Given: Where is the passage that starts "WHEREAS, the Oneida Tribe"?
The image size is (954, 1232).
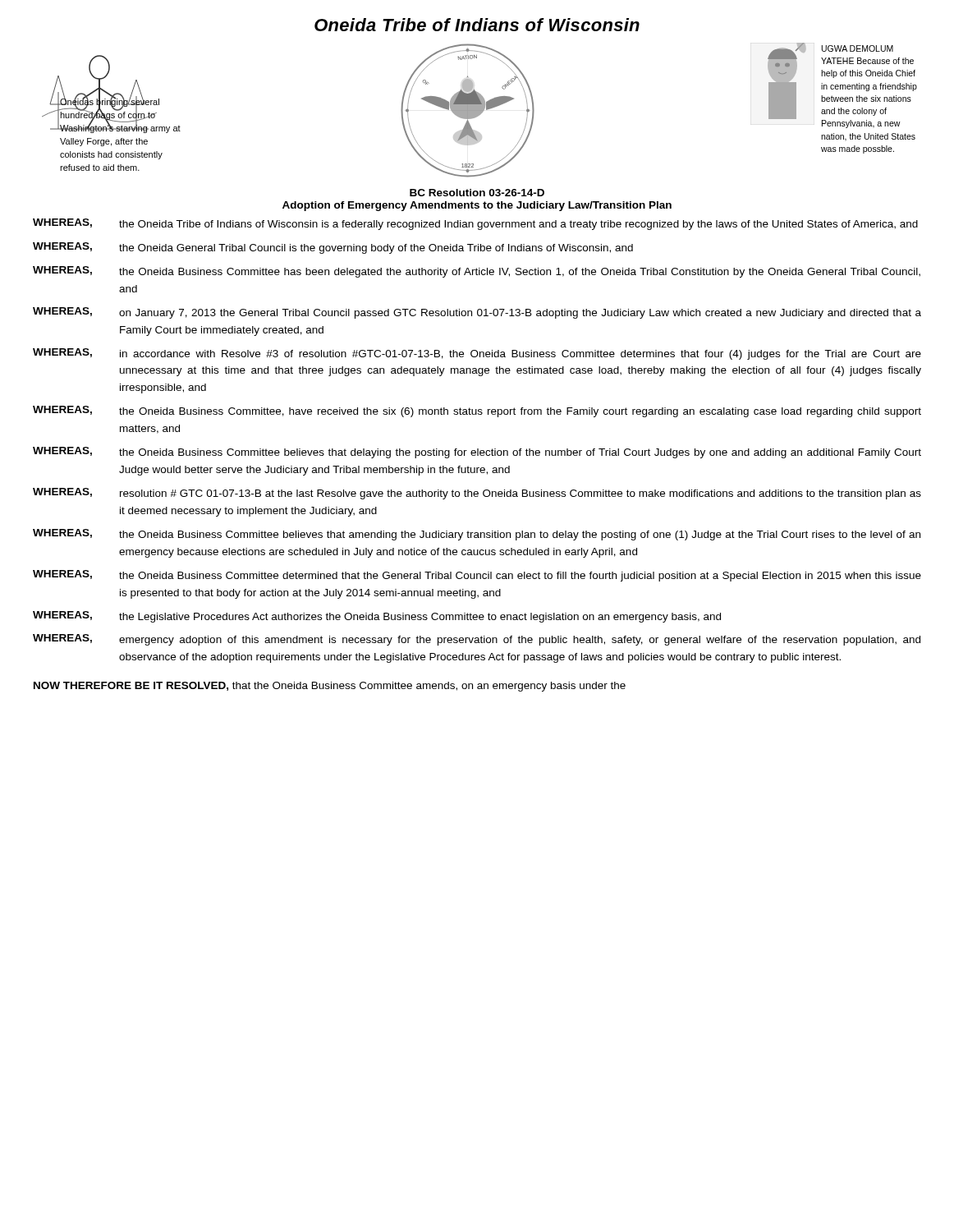Looking at the screenshot, I should [477, 225].
